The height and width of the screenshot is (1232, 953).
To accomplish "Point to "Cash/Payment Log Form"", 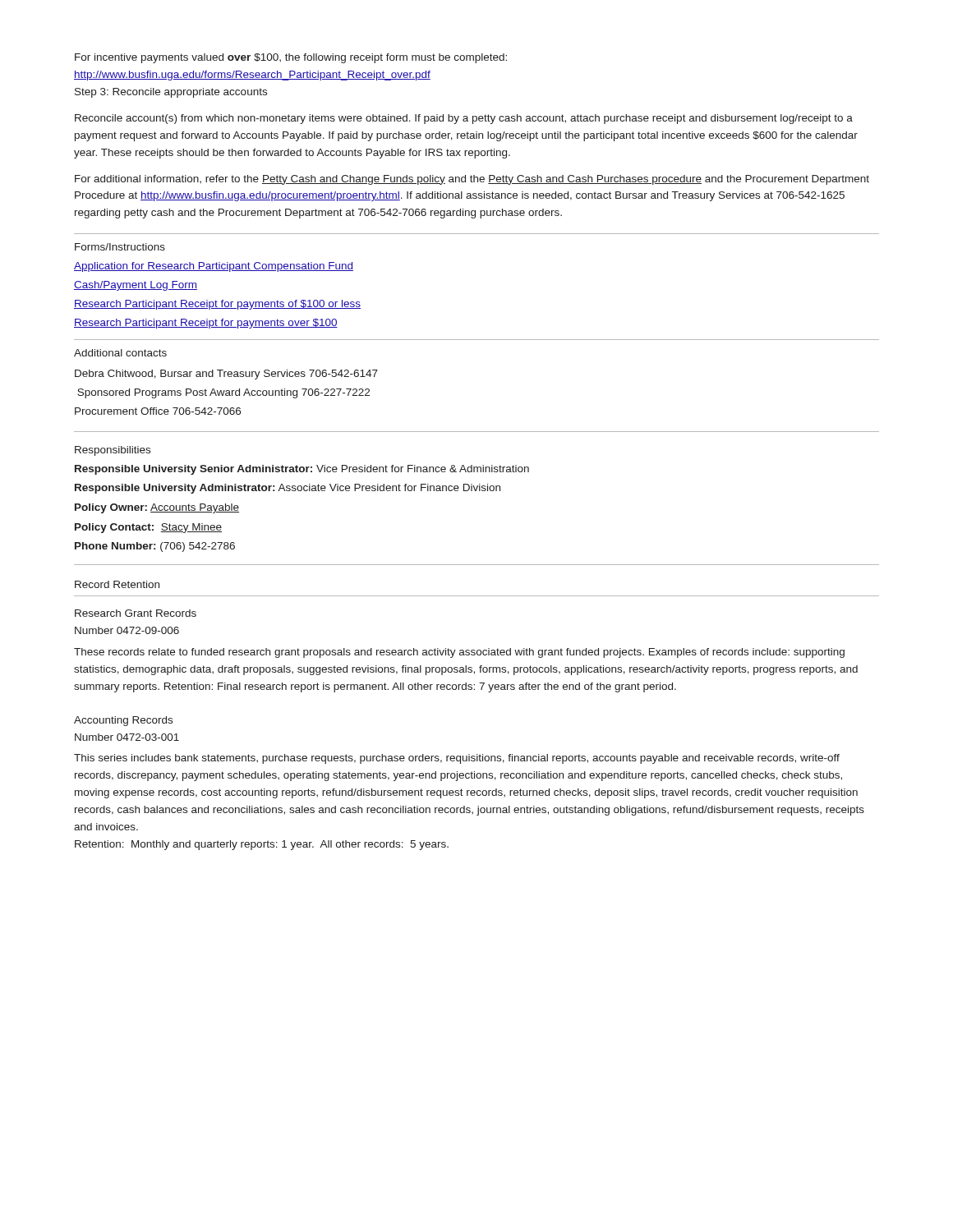I will 136,285.
